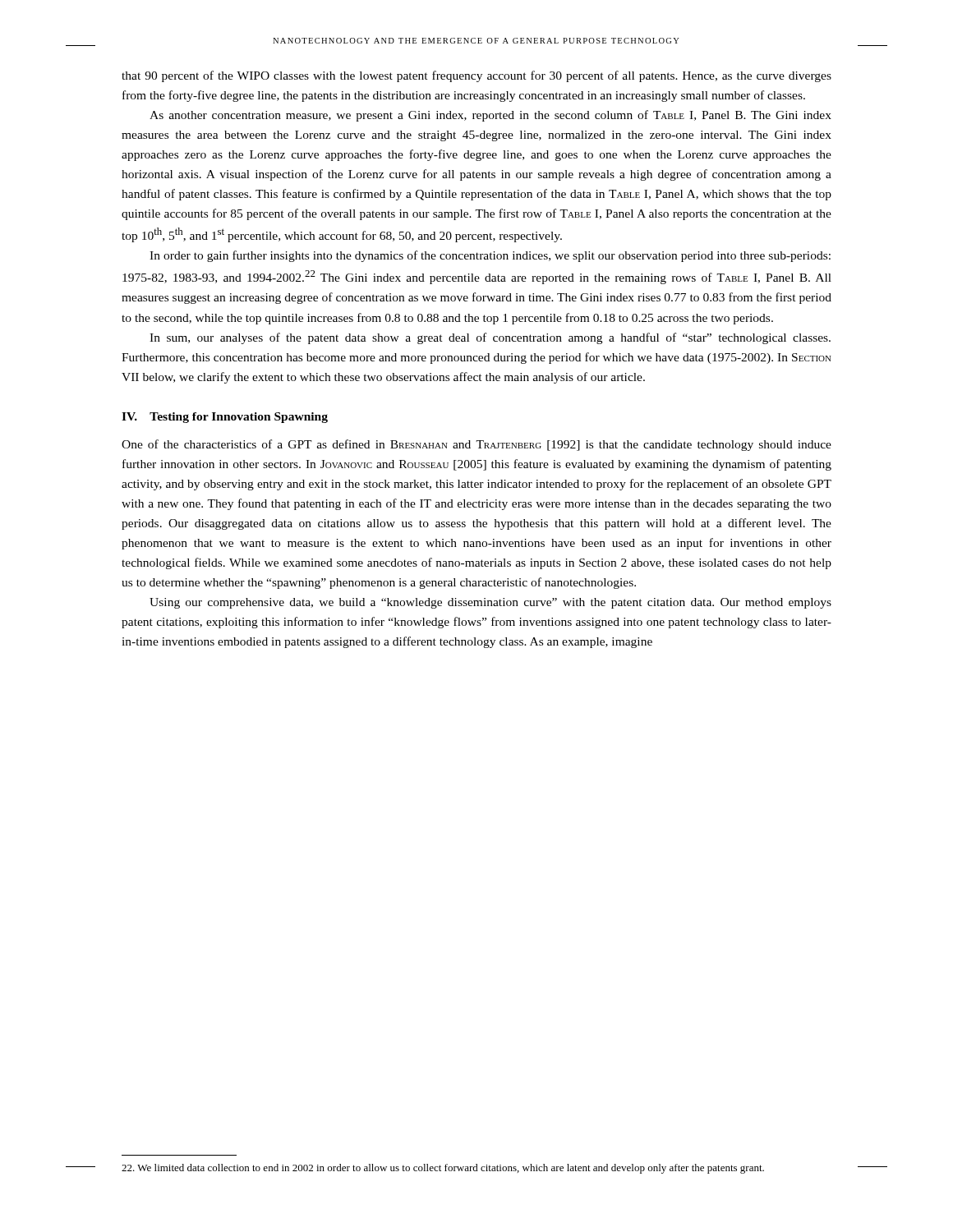Viewport: 953px width, 1232px height.
Task: Select the text block that says "In sum, our analyses of the patent data"
Action: point(476,357)
